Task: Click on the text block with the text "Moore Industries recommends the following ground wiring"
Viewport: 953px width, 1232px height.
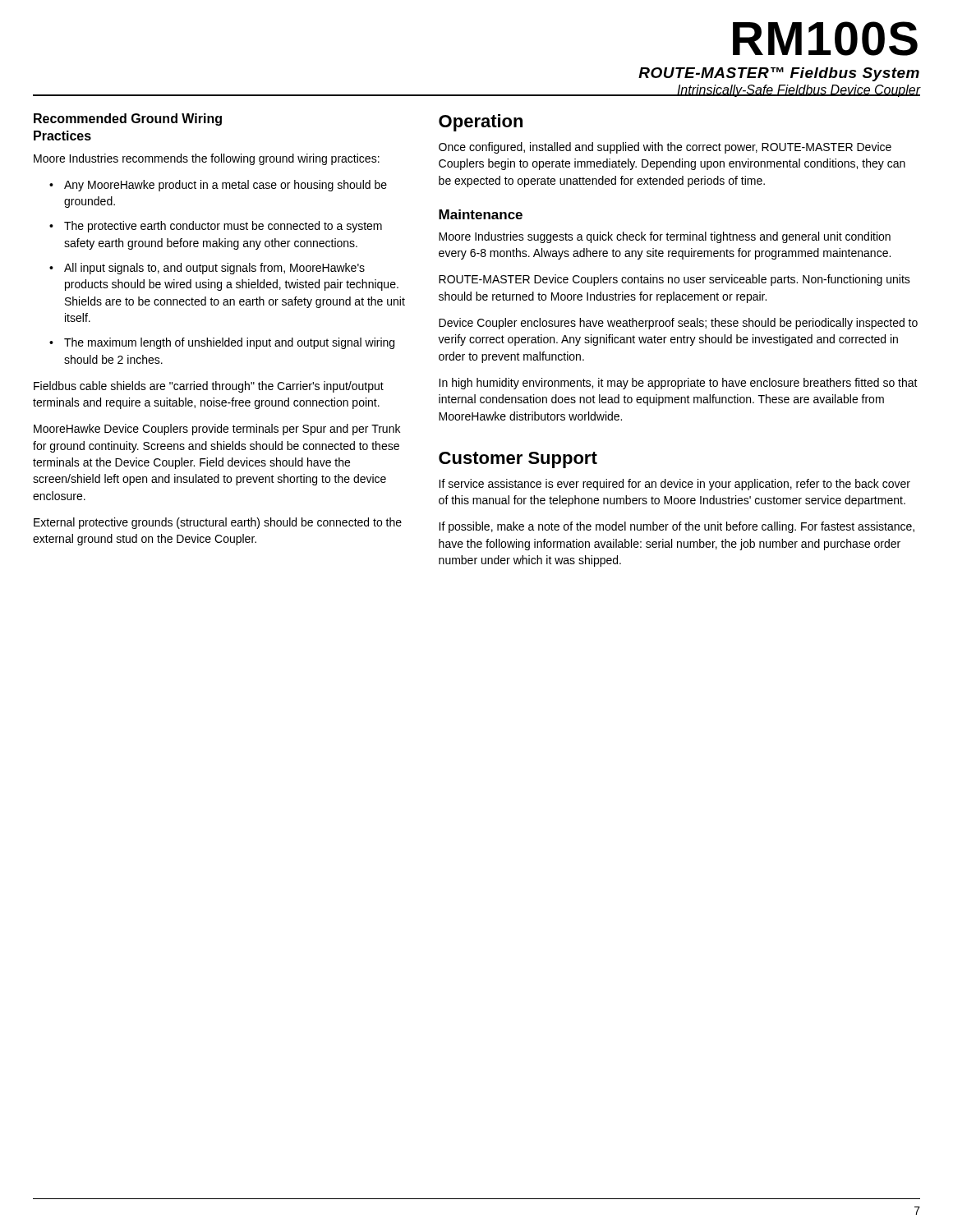Action: [219, 158]
